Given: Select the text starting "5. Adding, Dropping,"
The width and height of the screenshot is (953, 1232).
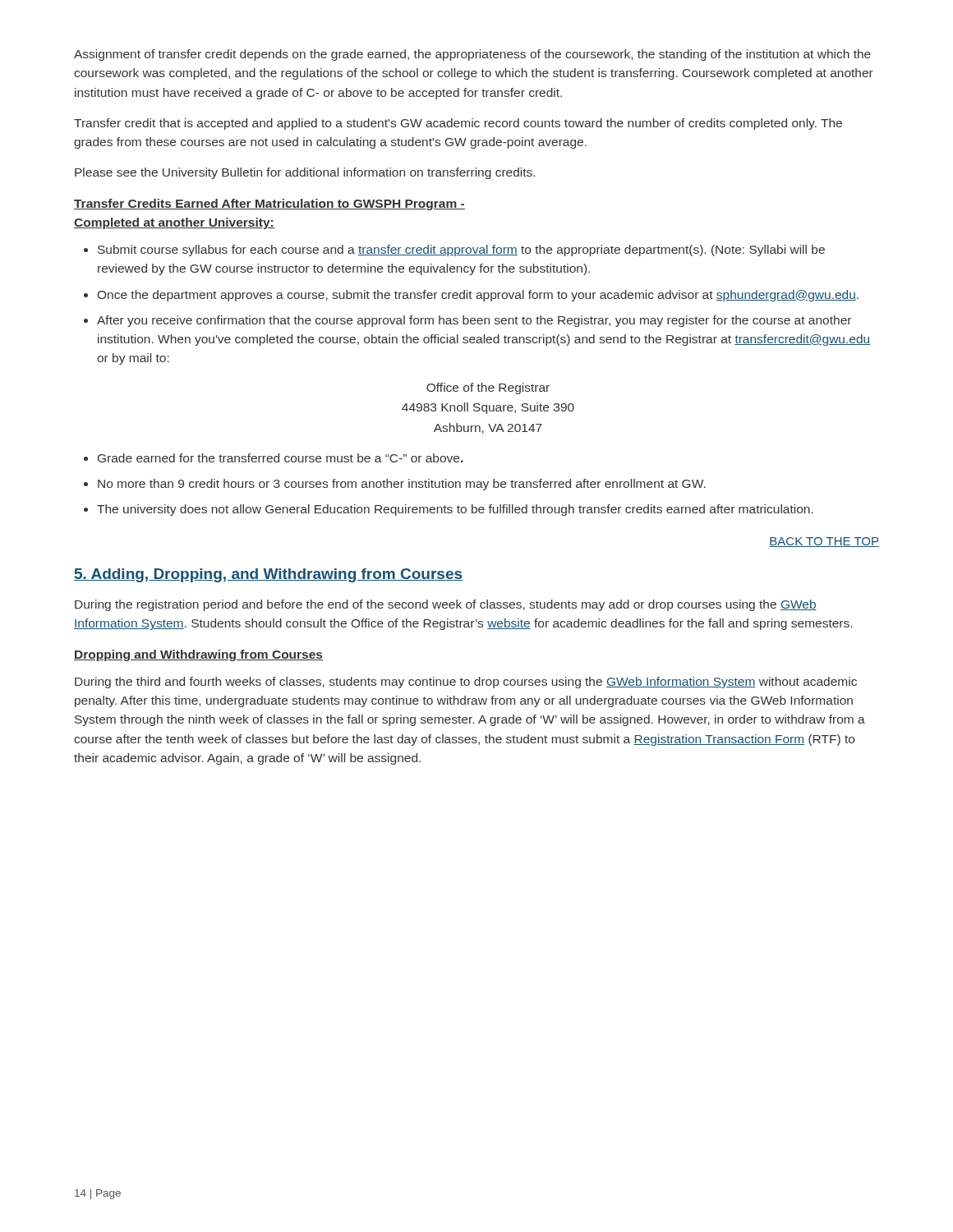Looking at the screenshot, I should point(268,575).
